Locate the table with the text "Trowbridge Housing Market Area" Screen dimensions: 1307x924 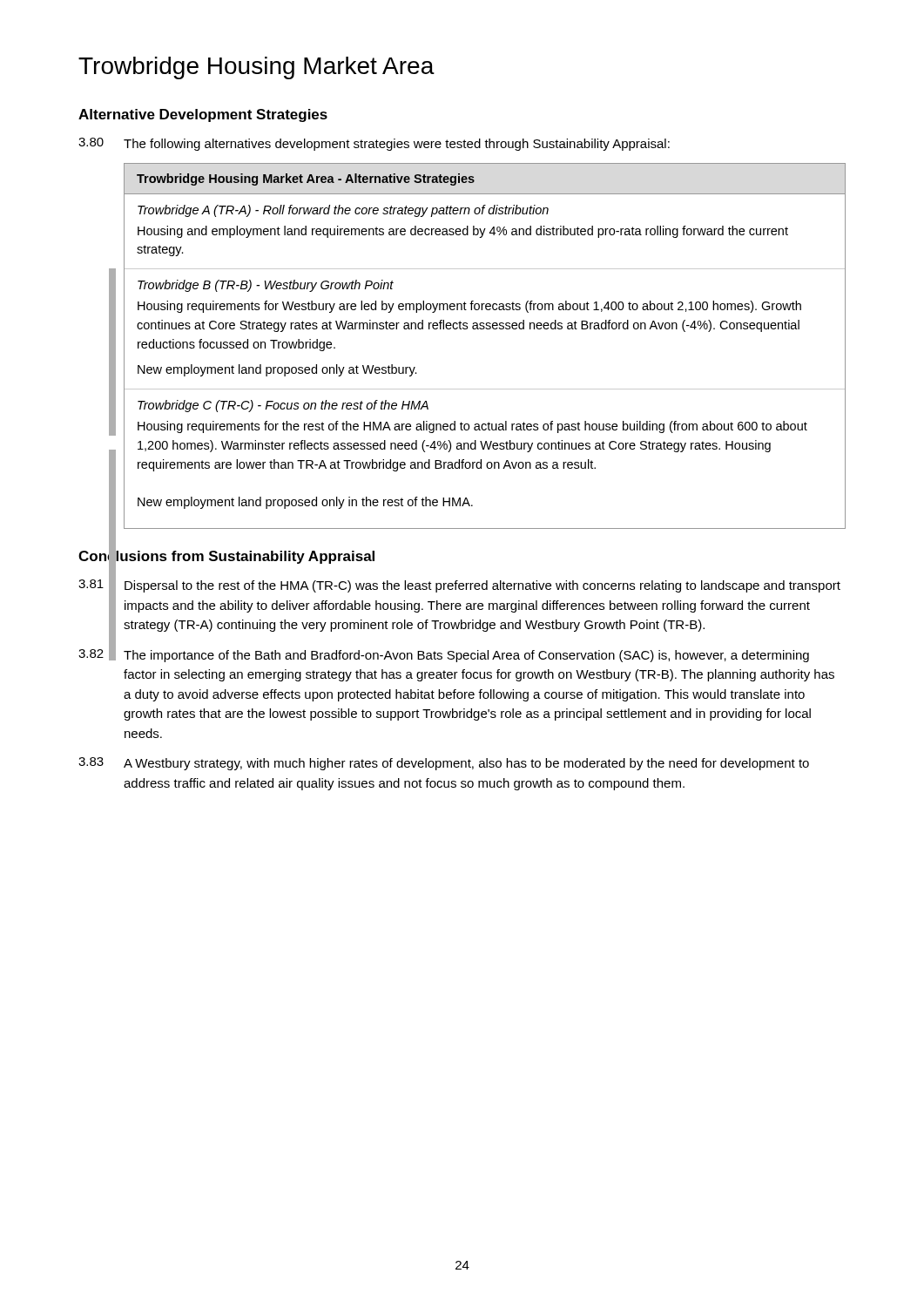click(485, 346)
